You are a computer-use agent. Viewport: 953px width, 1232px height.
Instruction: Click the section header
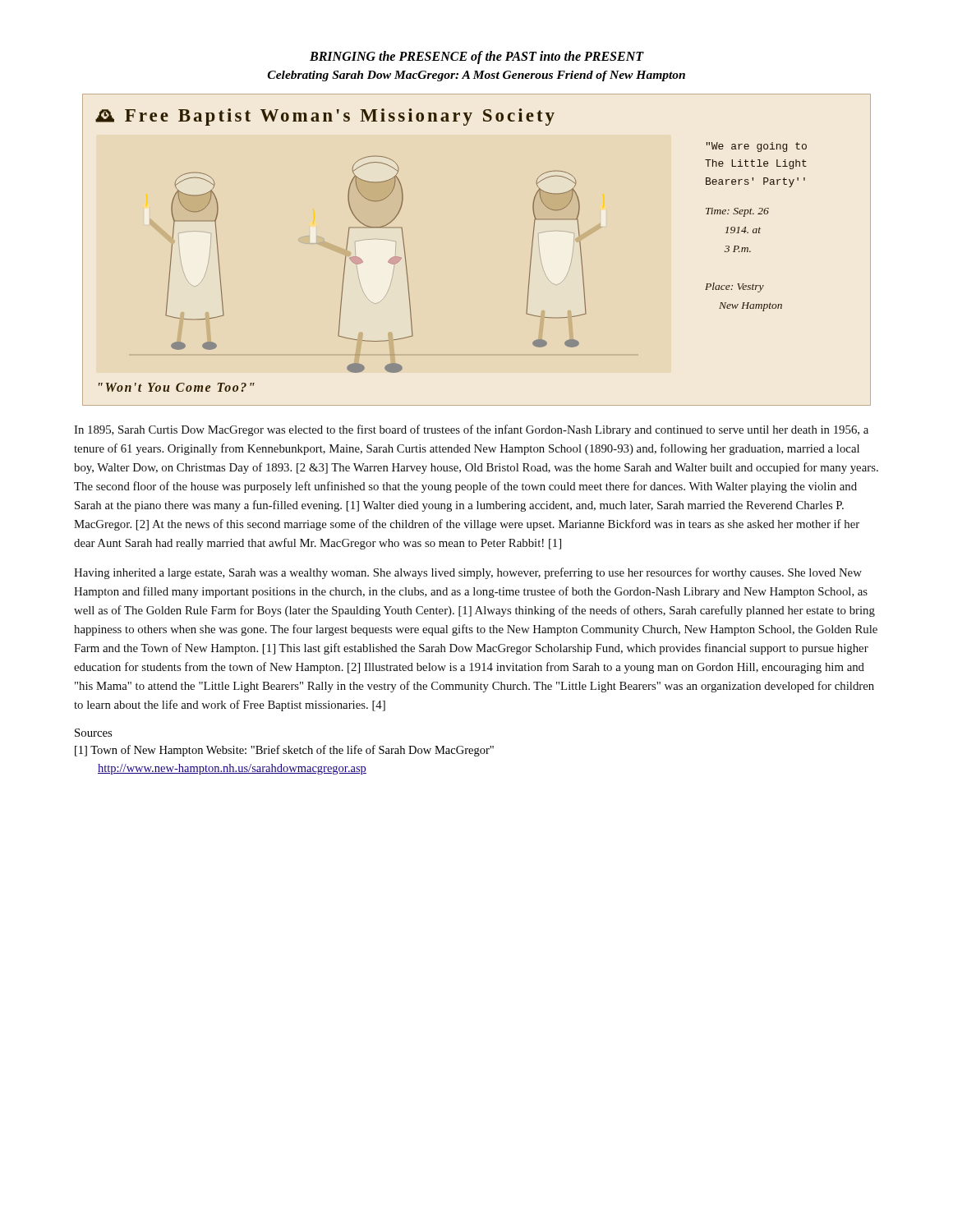(x=93, y=732)
